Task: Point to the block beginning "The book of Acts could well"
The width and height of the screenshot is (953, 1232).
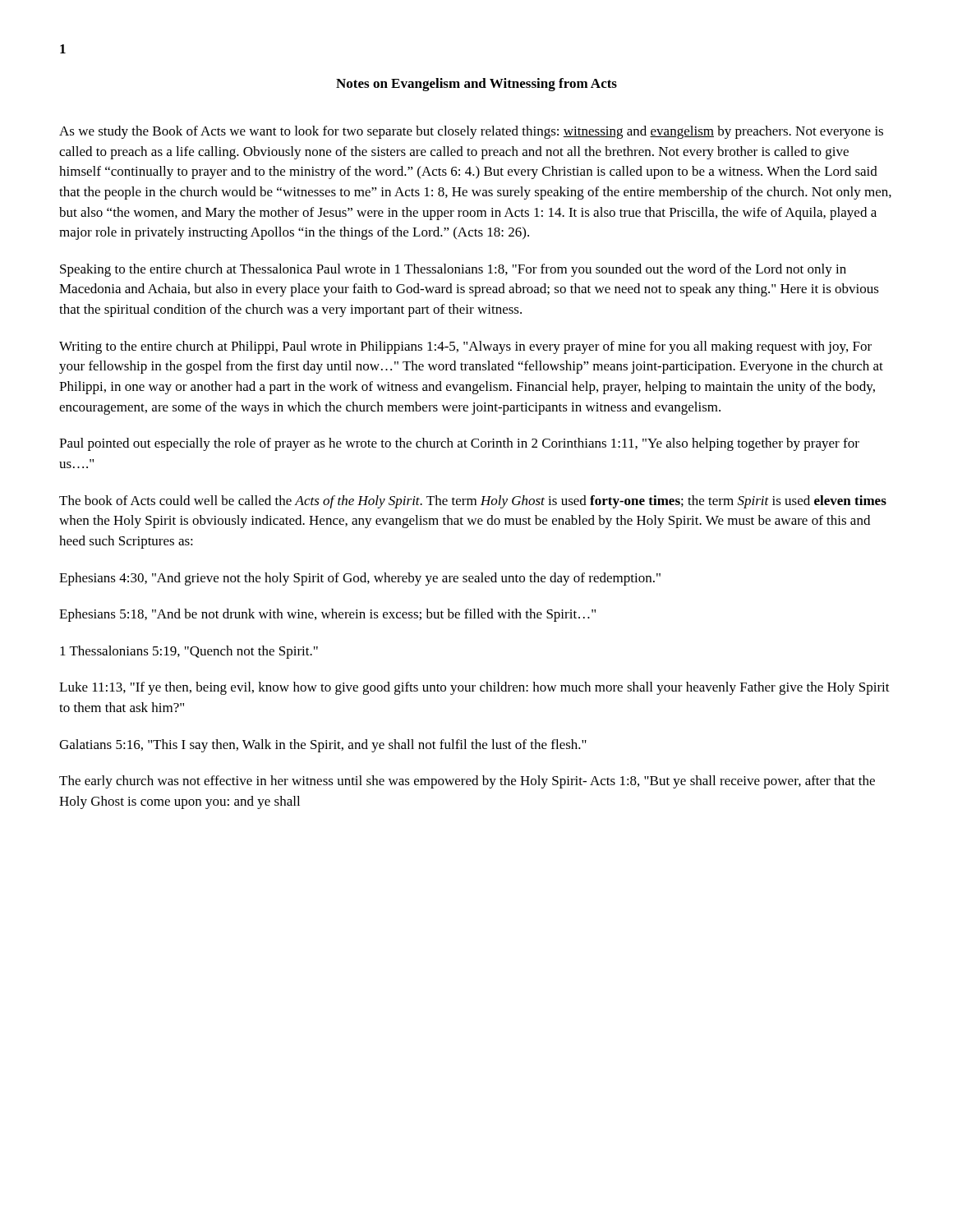Action: pos(473,521)
